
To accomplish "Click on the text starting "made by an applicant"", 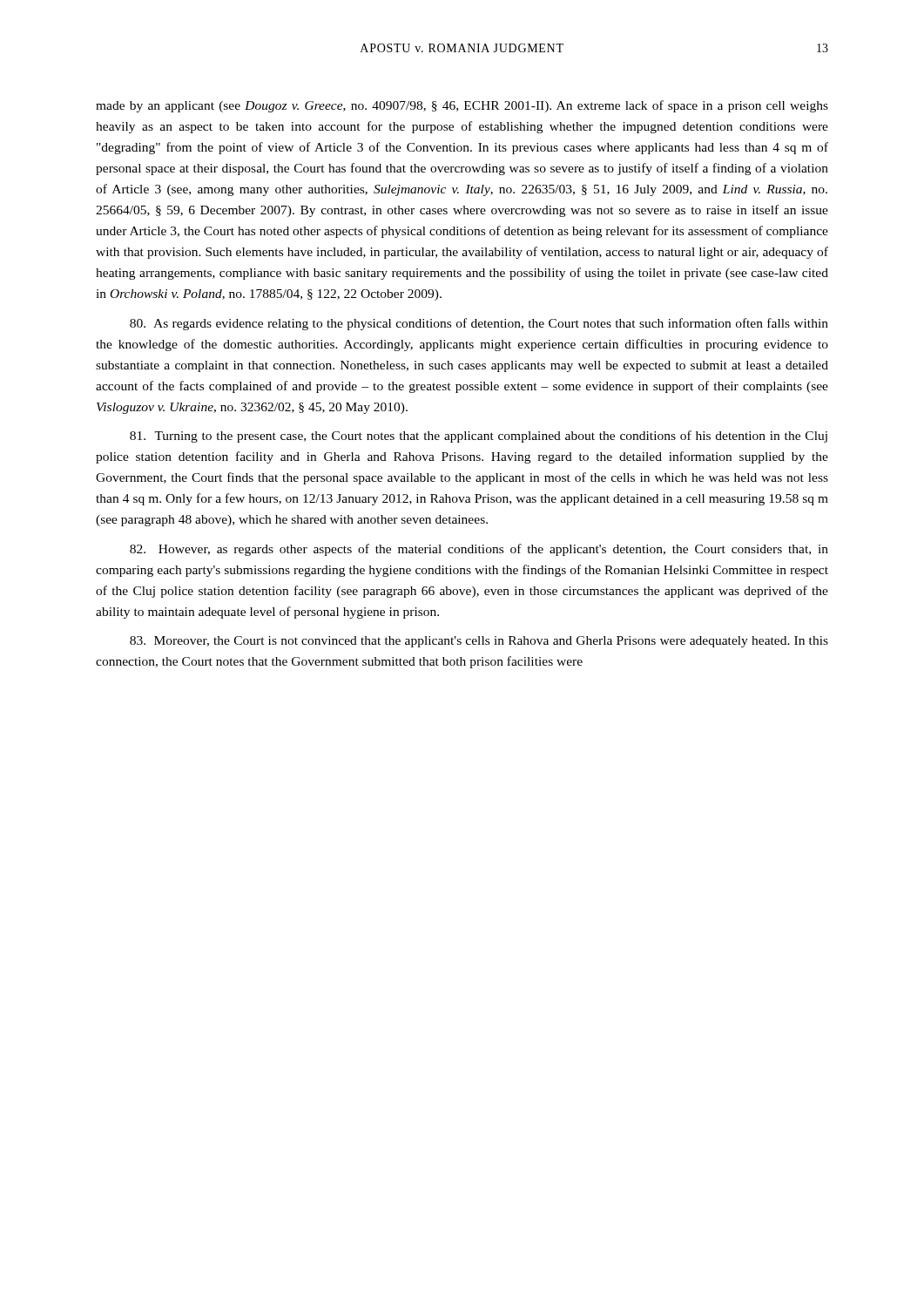I will pyautogui.click(x=462, y=200).
